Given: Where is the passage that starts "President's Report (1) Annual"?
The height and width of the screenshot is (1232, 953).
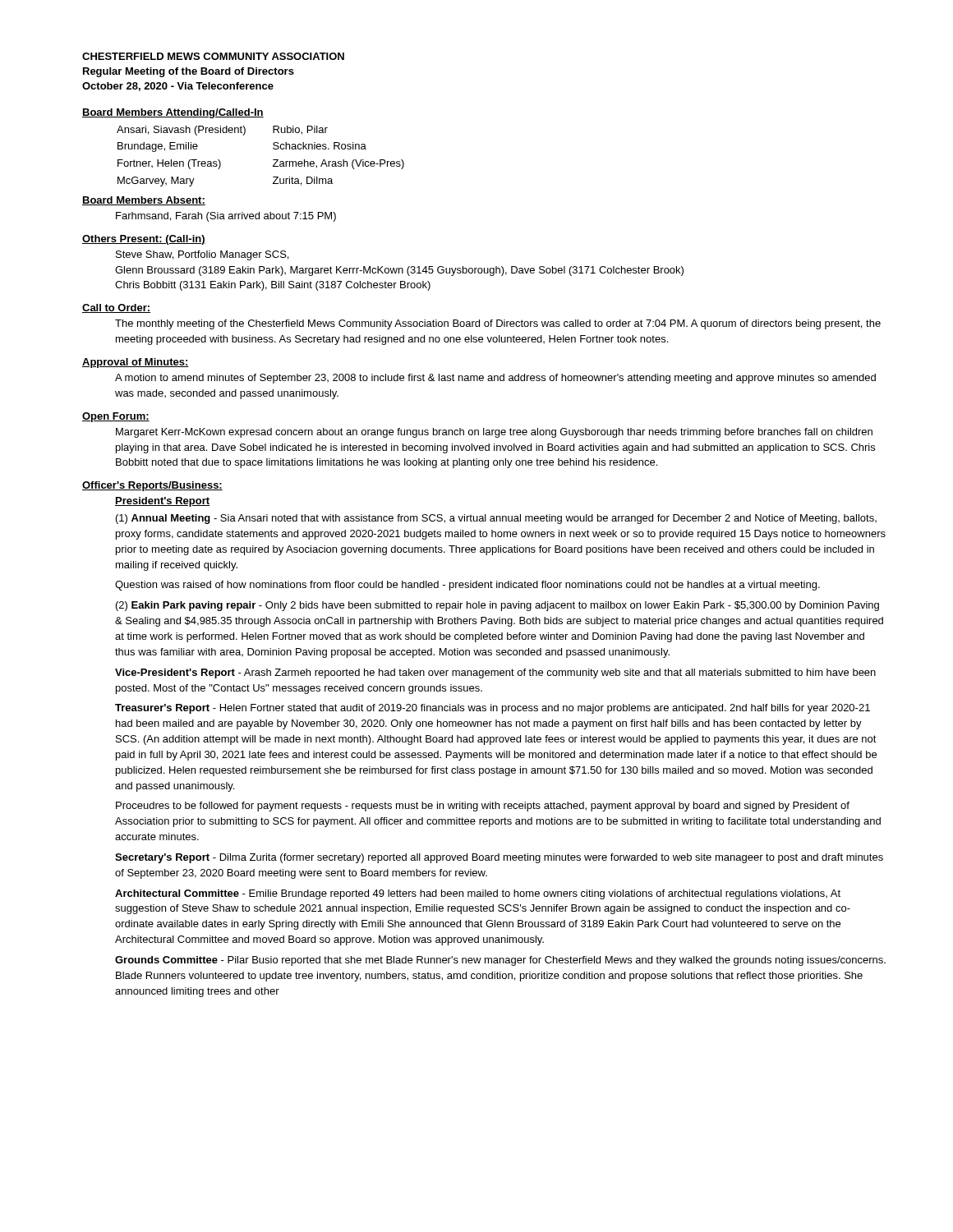Looking at the screenshot, I should (x=501, y=577).
